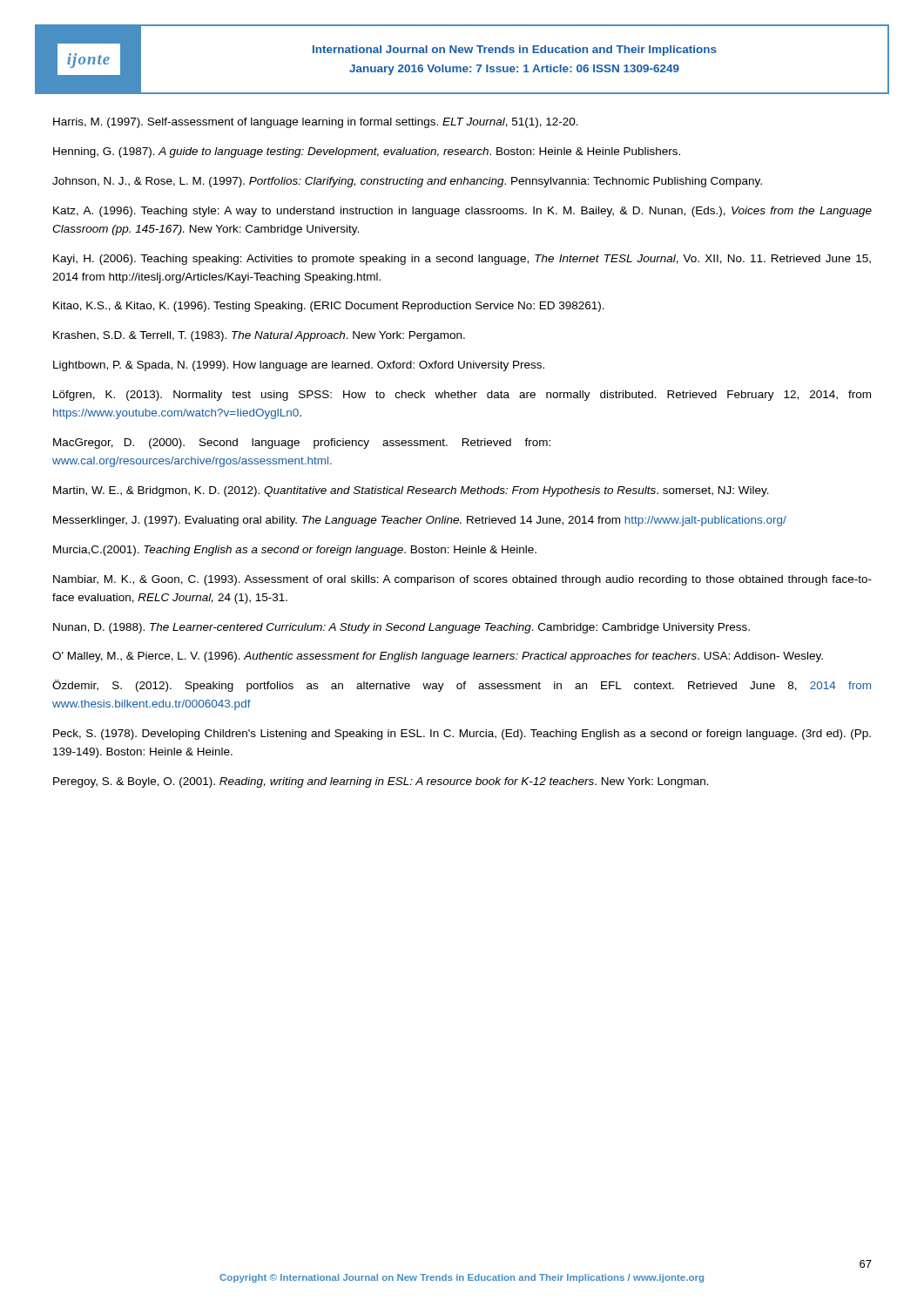Find the block starting "Peregoy, S. & Boyle,"
924x1307 pixels.
click(x=381, y=781)
